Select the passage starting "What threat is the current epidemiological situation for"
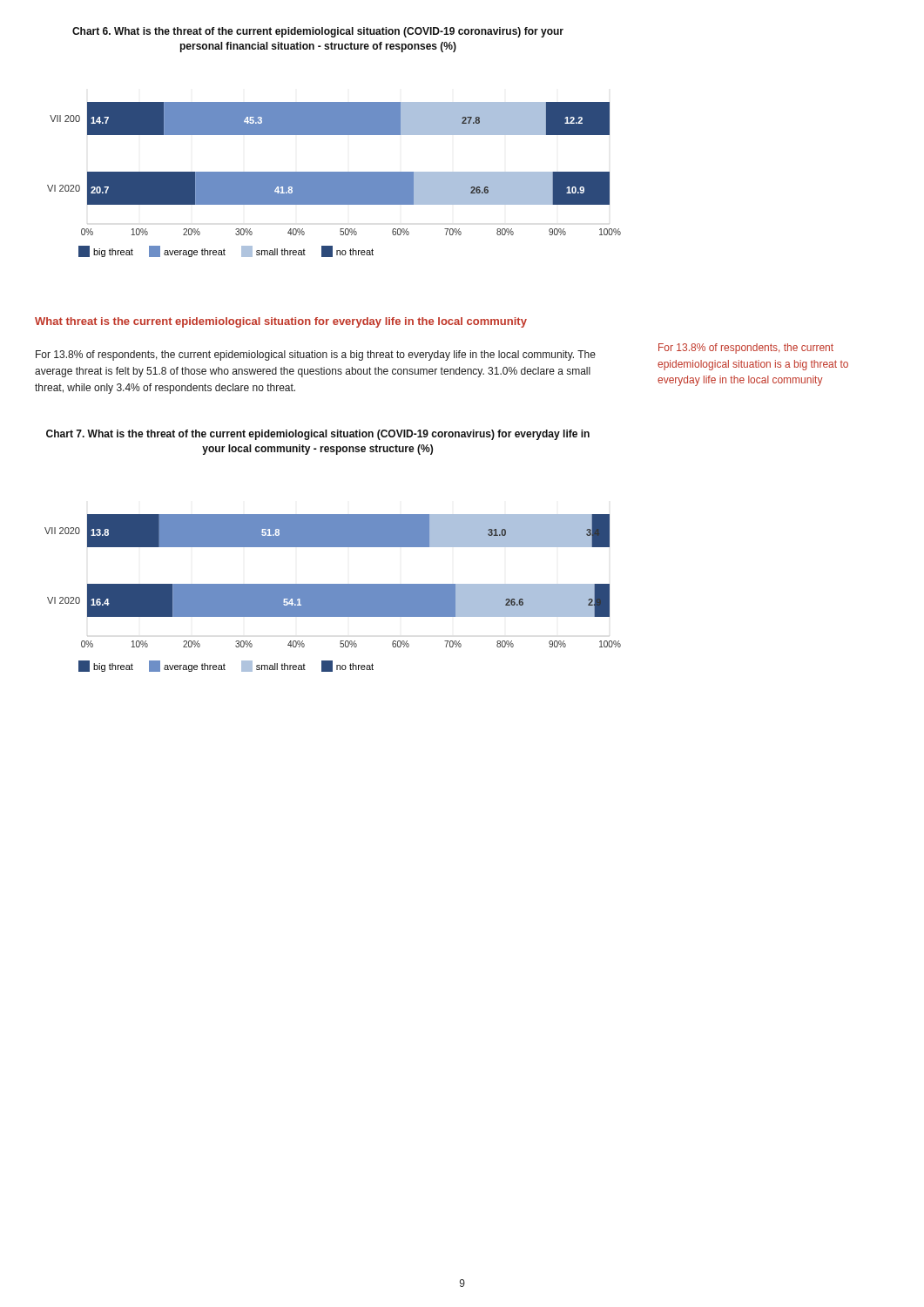The height and width of the screenshot is (1307, 924). tap(281, 321)
